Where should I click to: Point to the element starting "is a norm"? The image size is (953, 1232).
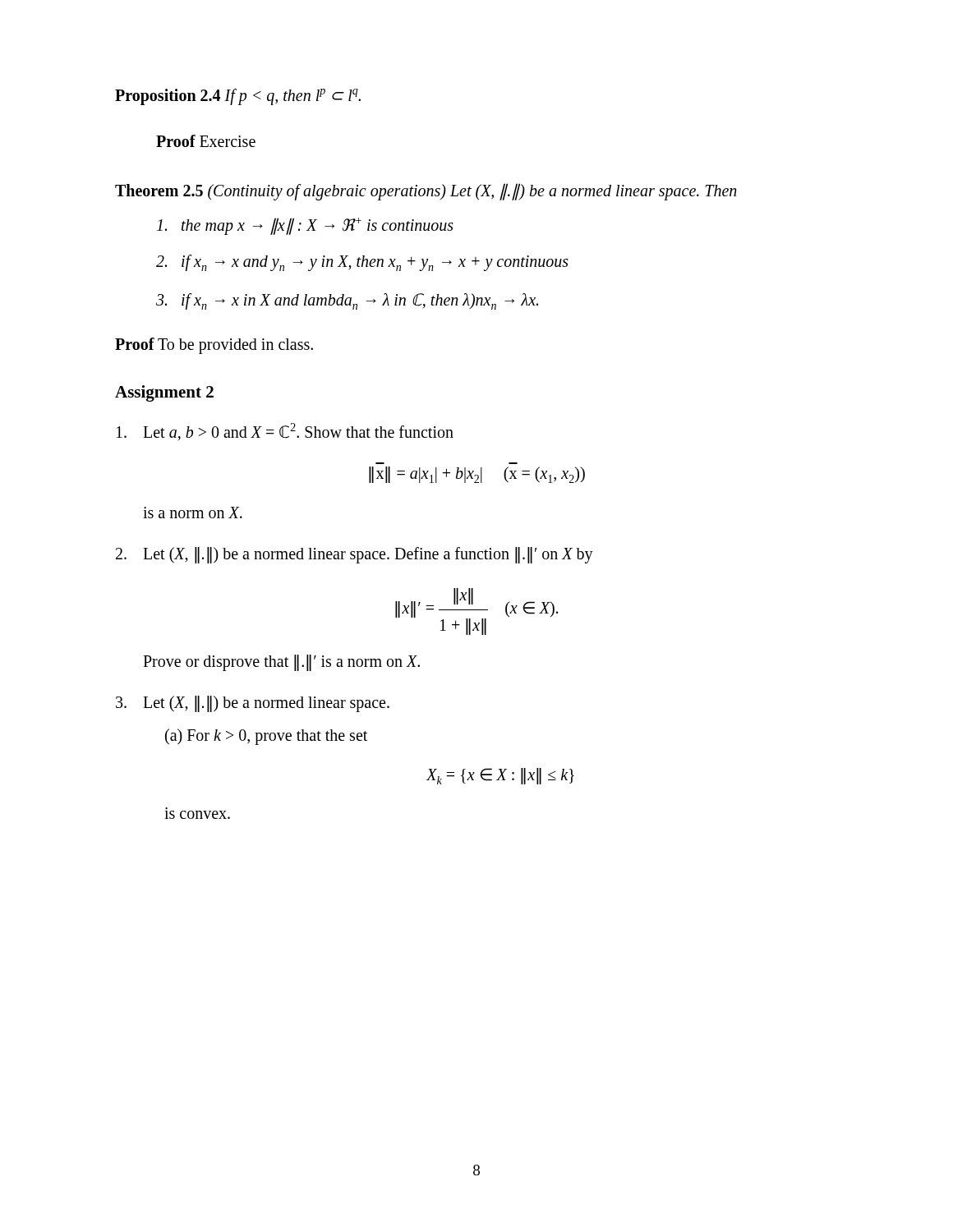(x=193, y=512)
